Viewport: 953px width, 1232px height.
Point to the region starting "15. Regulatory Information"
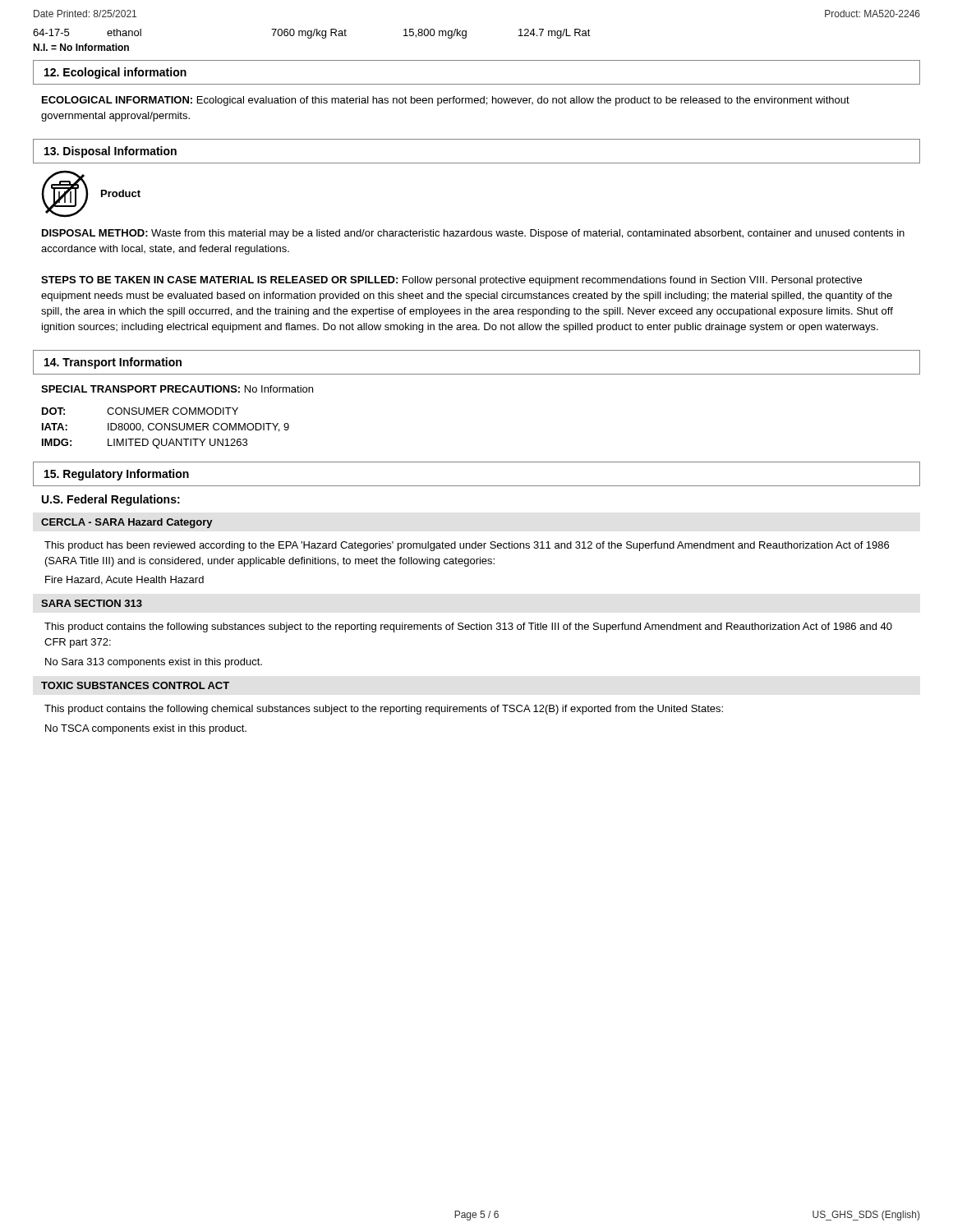coord(116,474)
